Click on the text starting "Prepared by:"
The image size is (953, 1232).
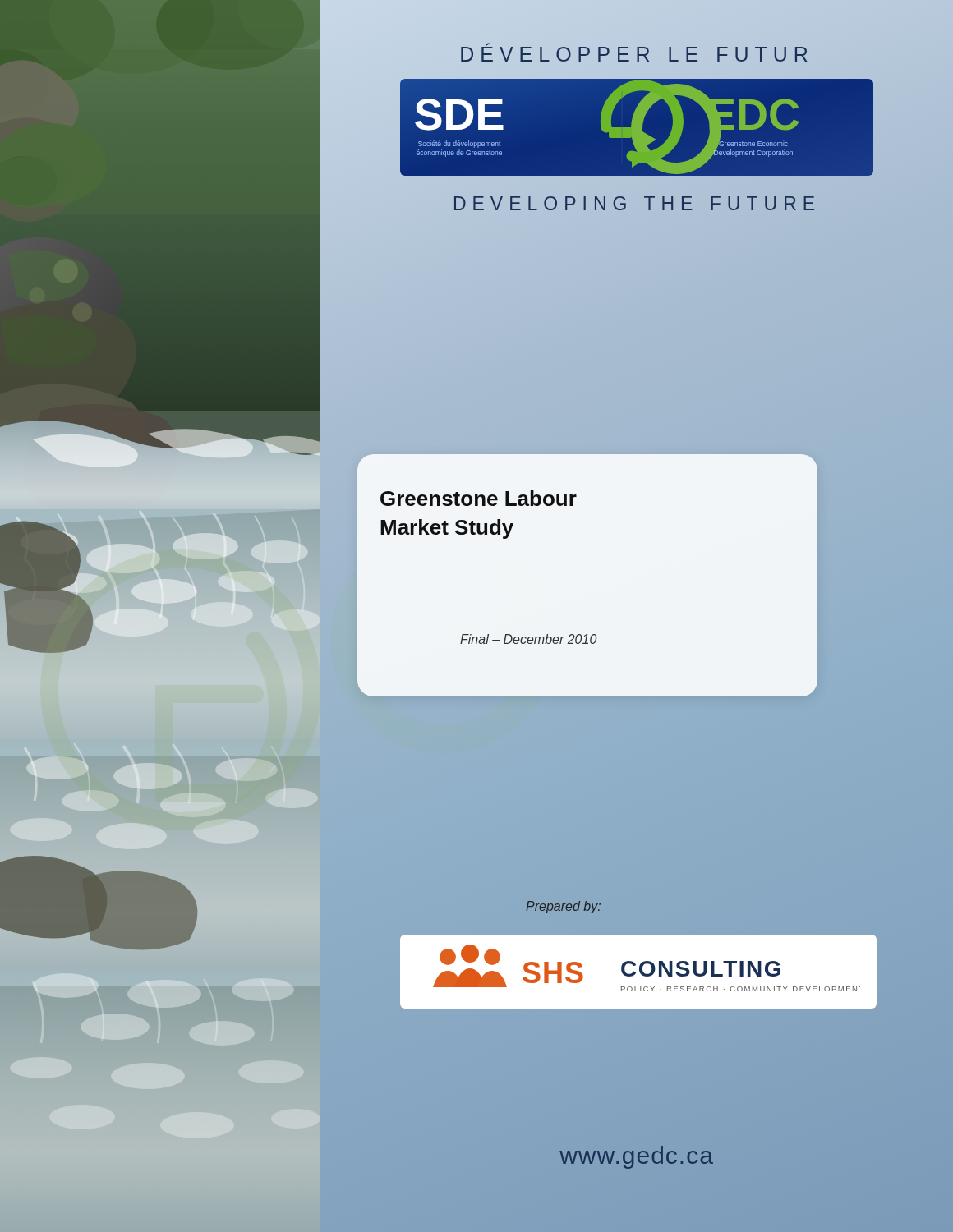click(x=563, y=906)
